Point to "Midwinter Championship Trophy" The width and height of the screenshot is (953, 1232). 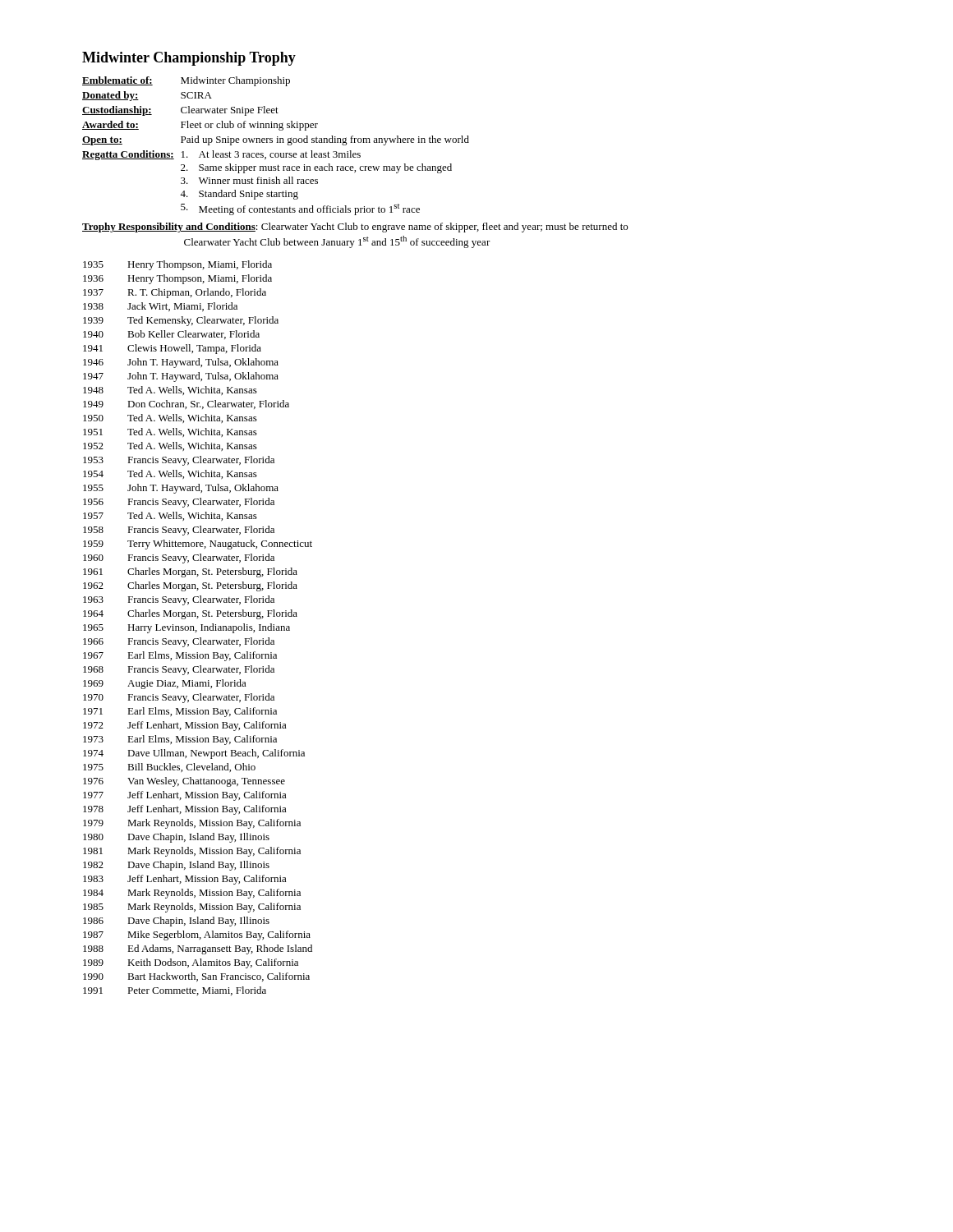189,57
